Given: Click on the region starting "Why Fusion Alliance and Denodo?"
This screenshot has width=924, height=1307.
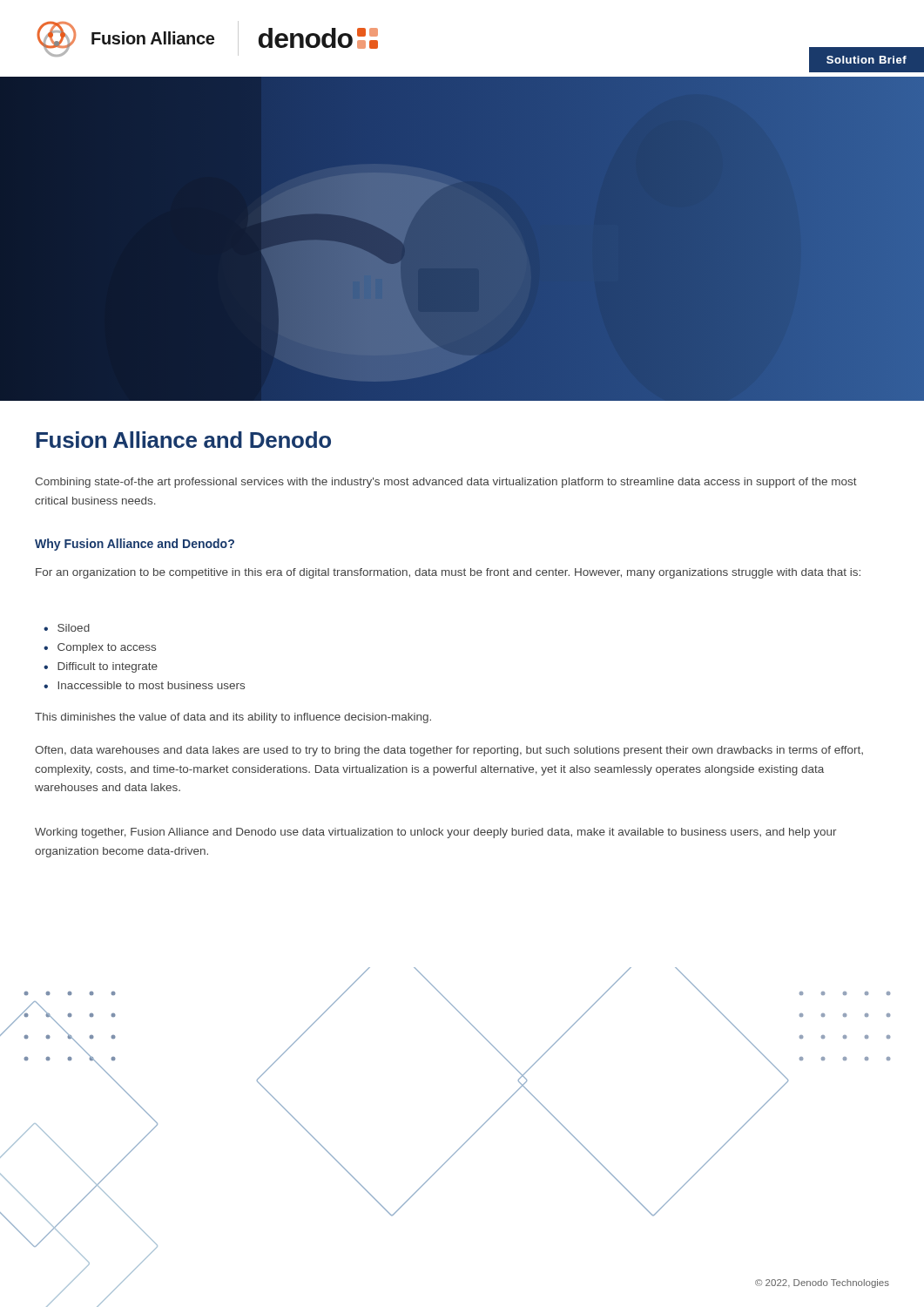Looking at the screenshot, I should coord(135,544).
